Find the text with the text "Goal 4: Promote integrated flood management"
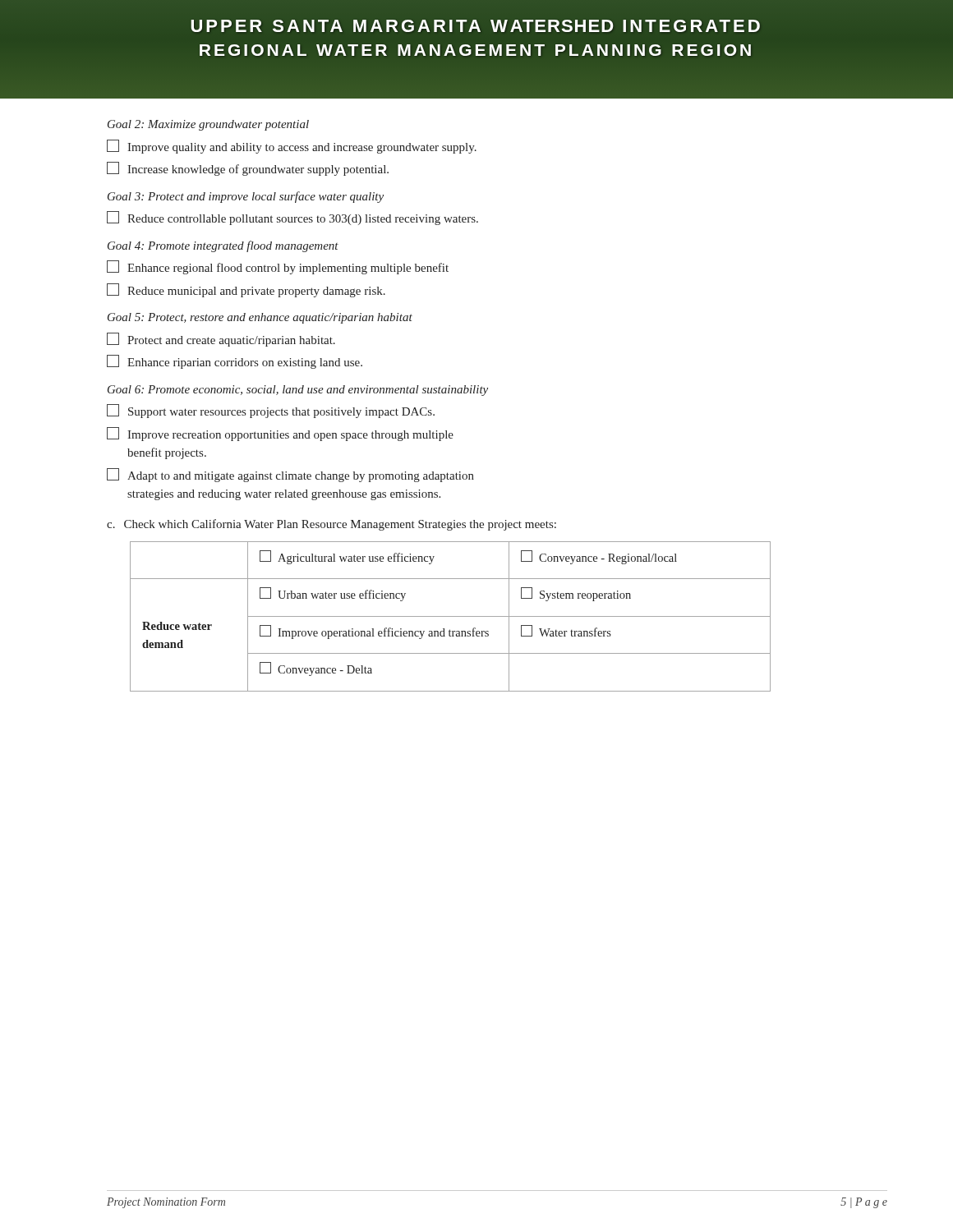 coord(222,245)
